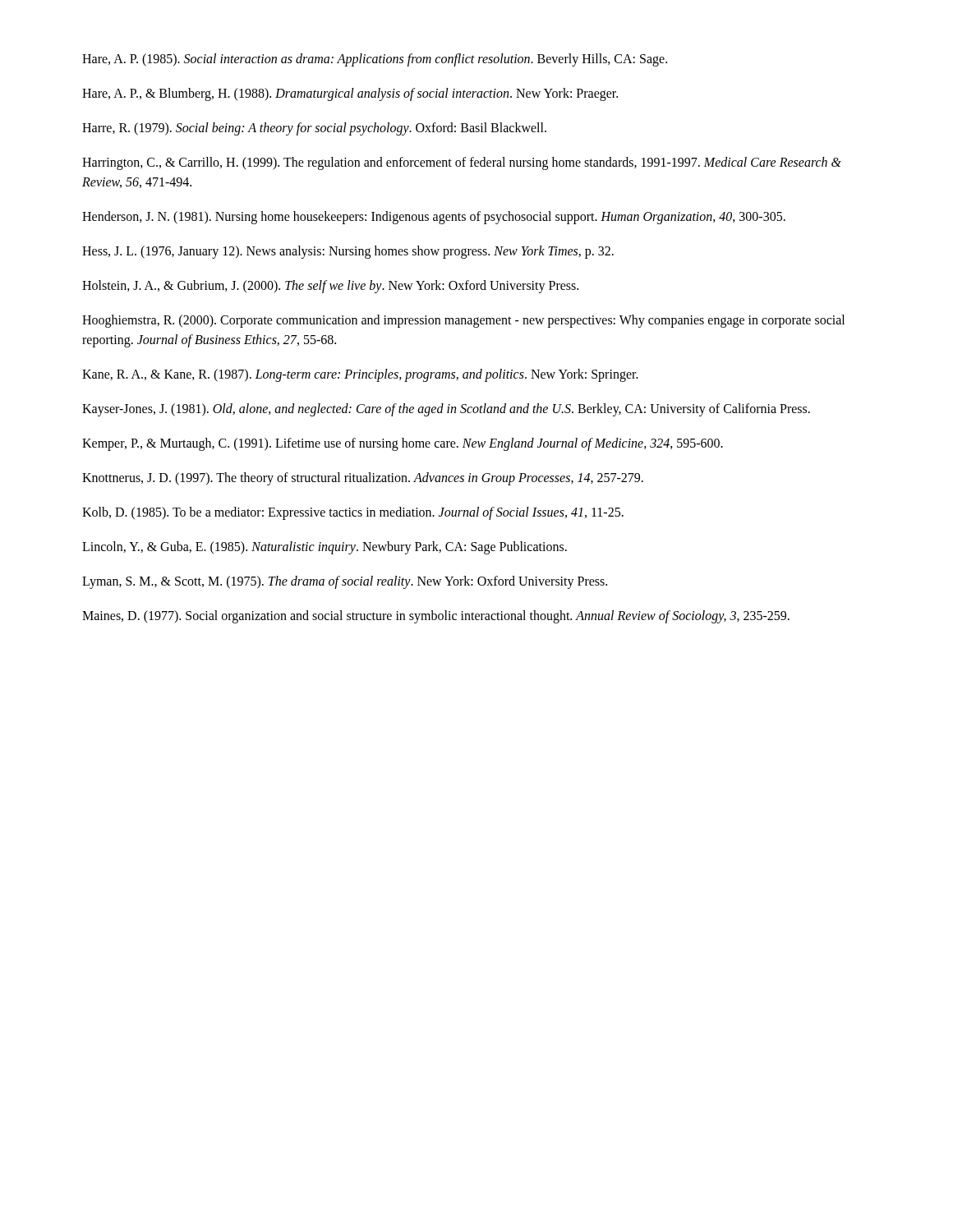Select the text block starting "Knottnerus, J. D. (1997). The theory"

(x=476, y=478)
